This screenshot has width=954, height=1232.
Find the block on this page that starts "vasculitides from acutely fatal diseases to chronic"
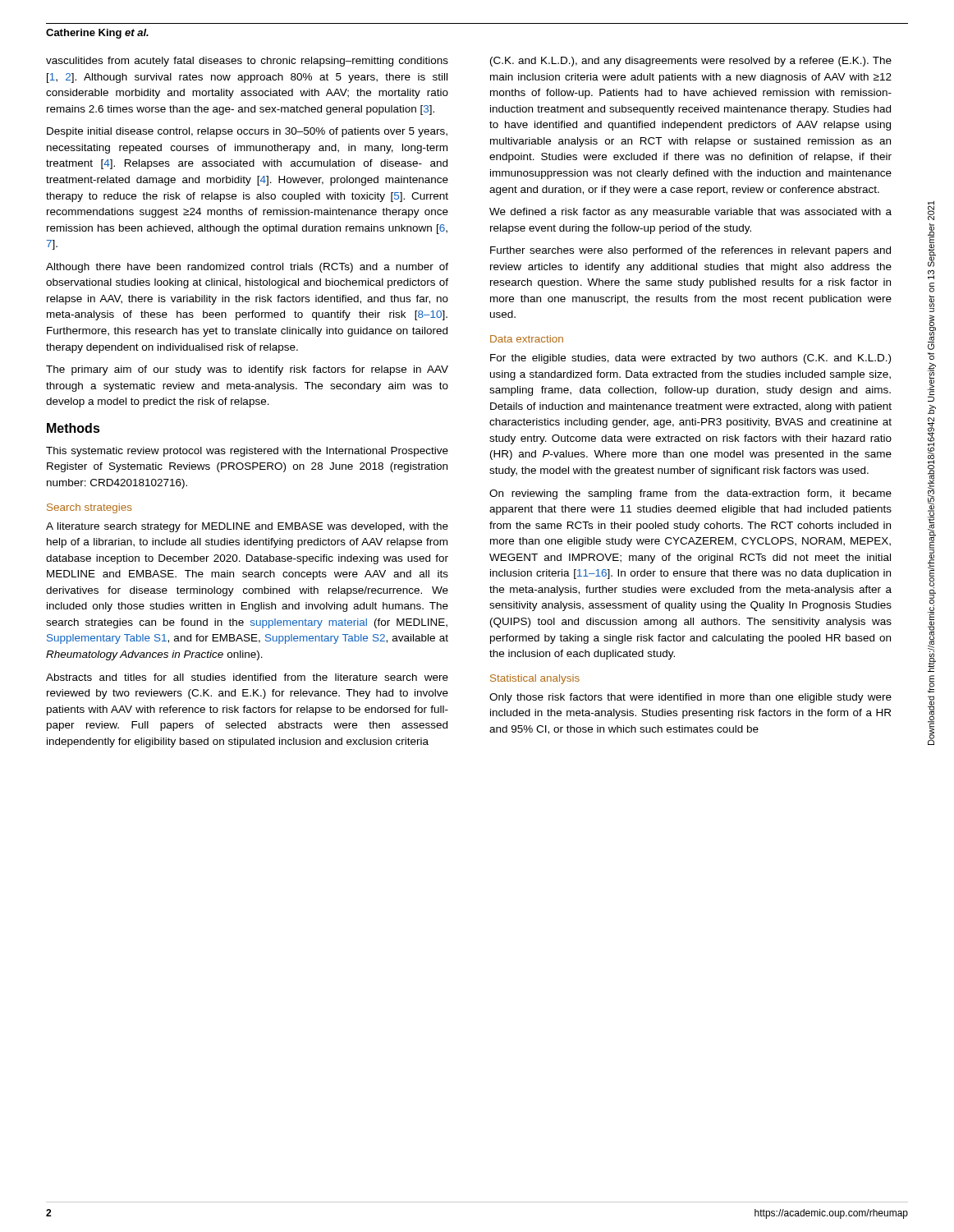(x=247, y=85)
